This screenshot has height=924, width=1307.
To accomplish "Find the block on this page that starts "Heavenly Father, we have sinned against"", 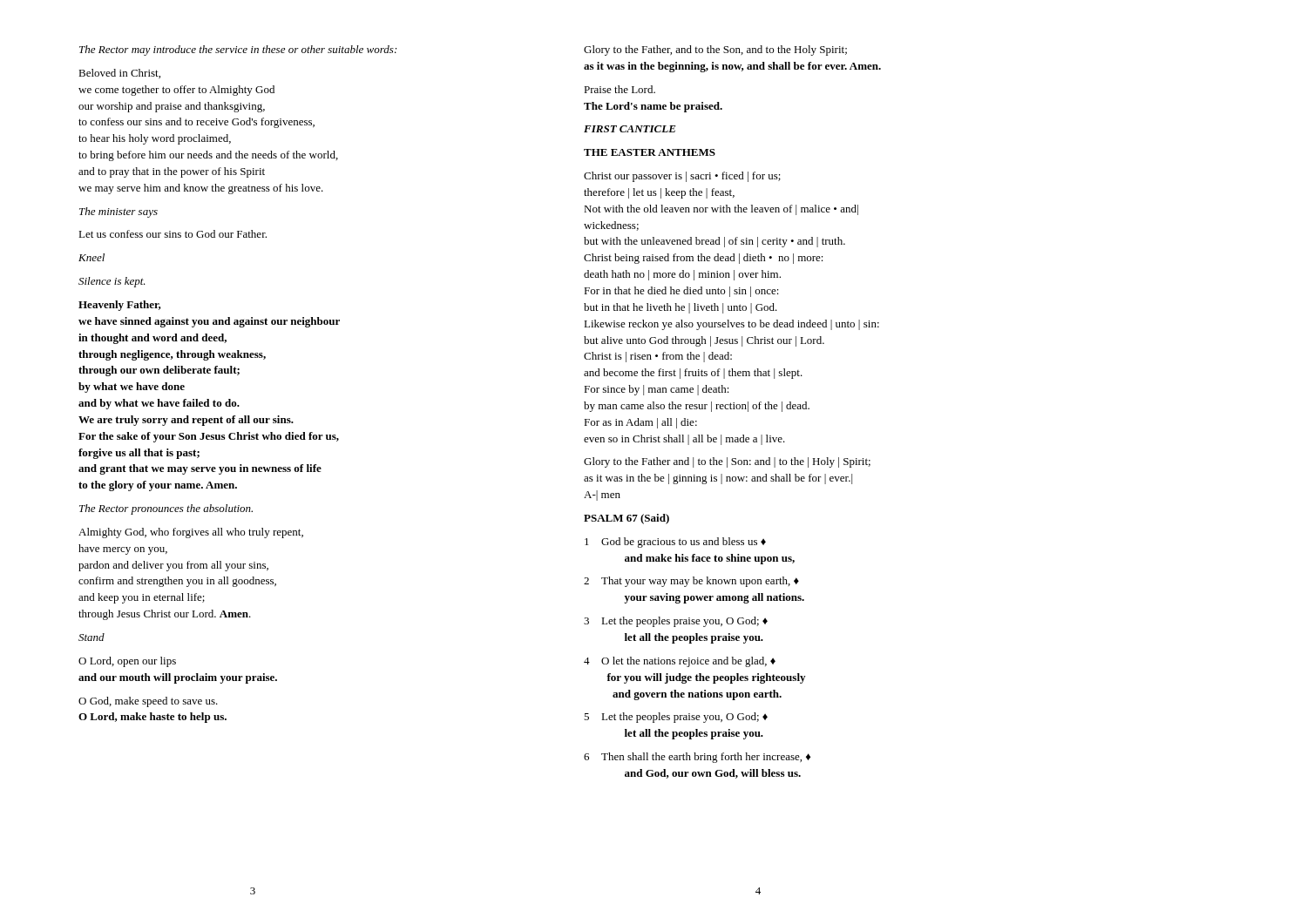I will point(120,306).
